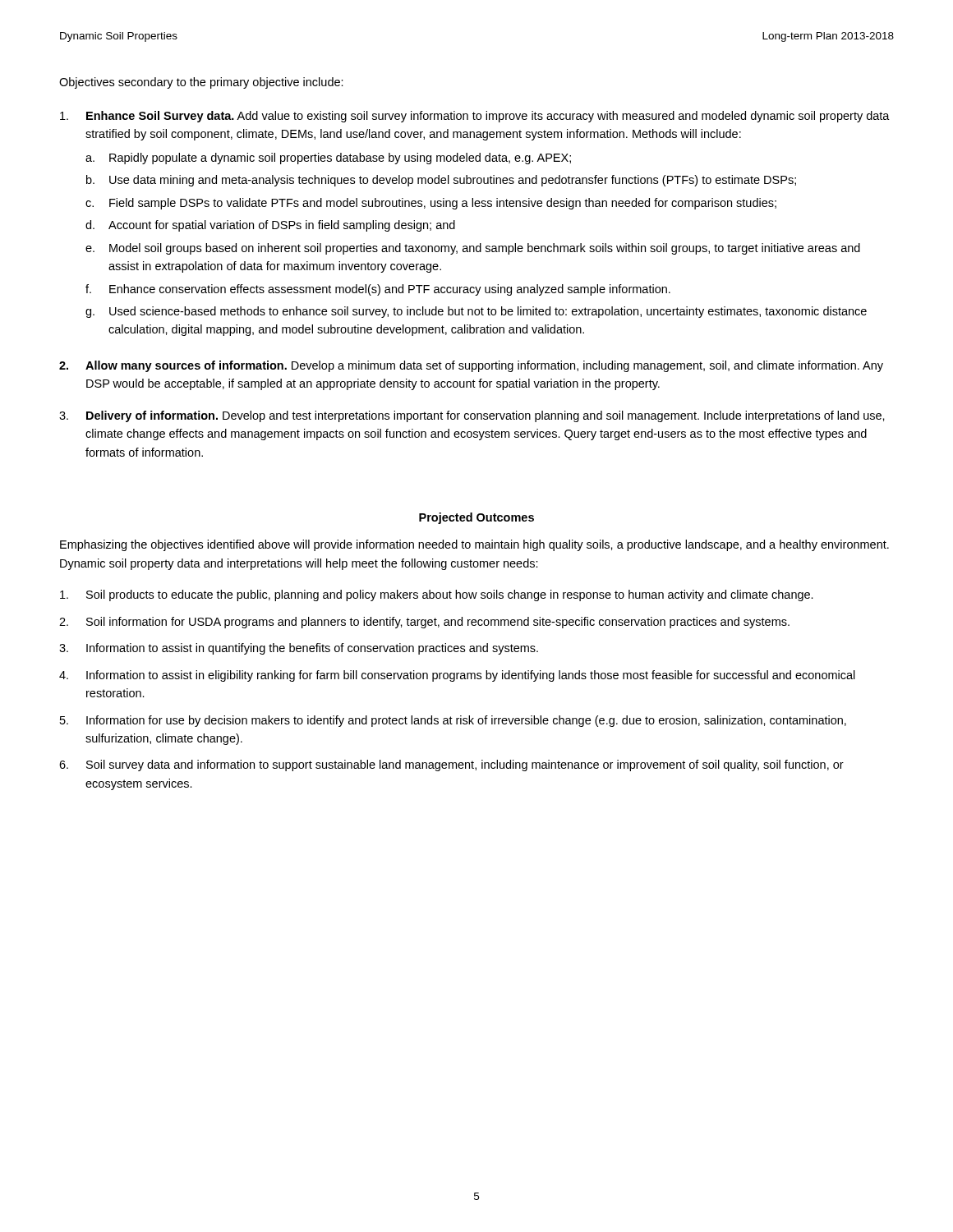
Task: Select the region starting "2. Soil information for USDA programs"
Action: point(476,622)
